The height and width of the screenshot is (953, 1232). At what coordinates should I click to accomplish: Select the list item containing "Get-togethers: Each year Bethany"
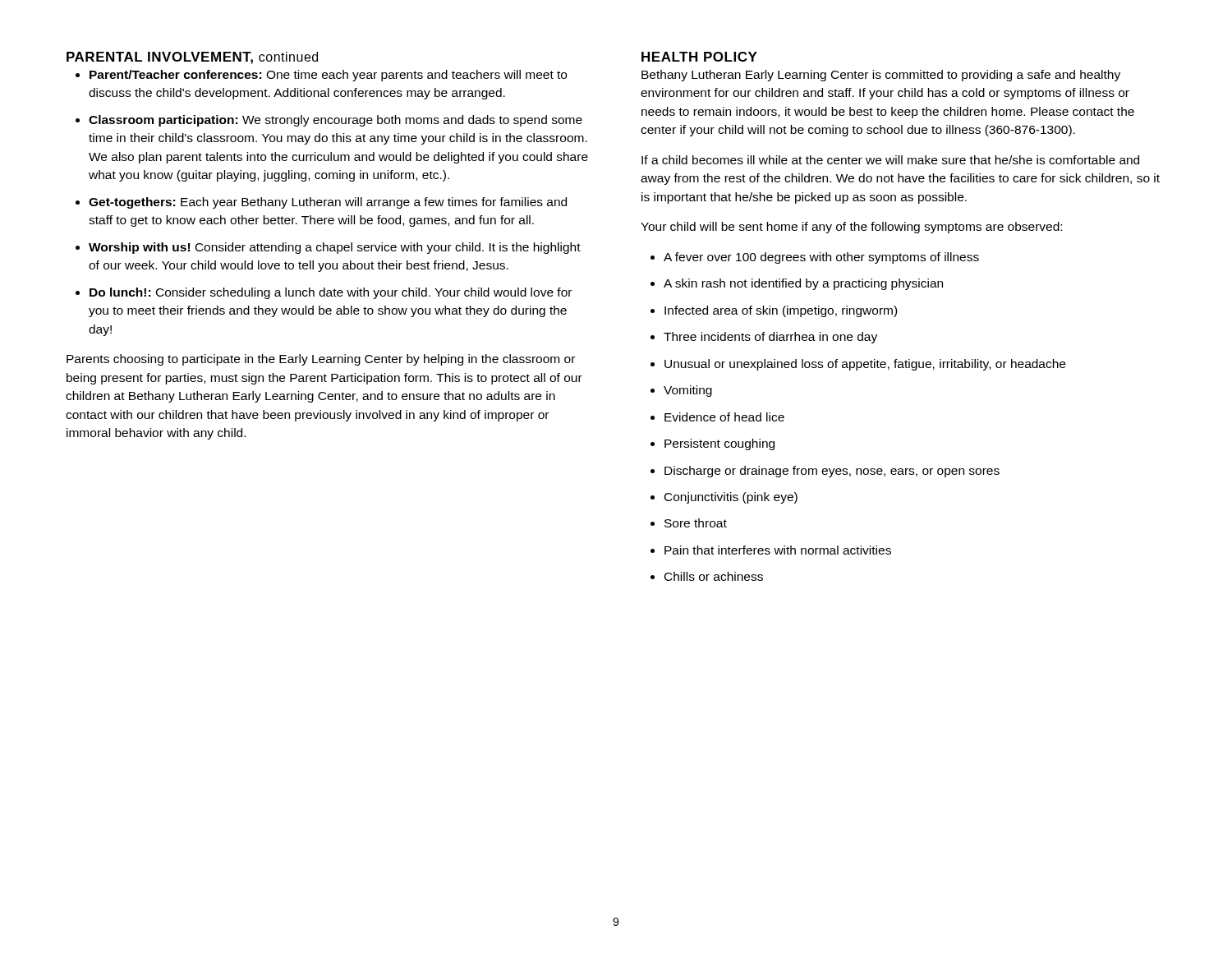tap(328, 211)
